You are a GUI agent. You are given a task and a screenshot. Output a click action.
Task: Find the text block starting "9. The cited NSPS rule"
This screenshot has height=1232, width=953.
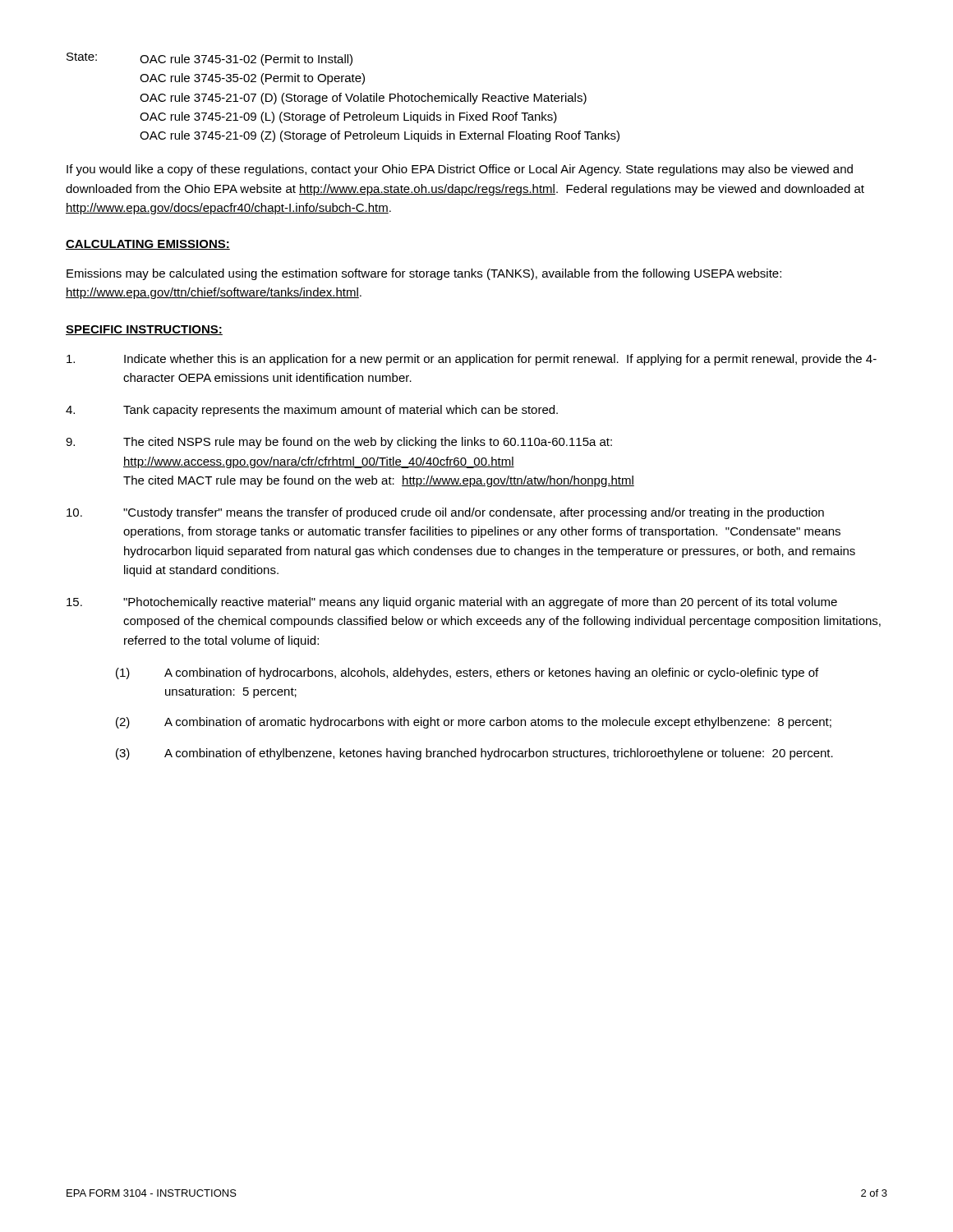[476, 461]
